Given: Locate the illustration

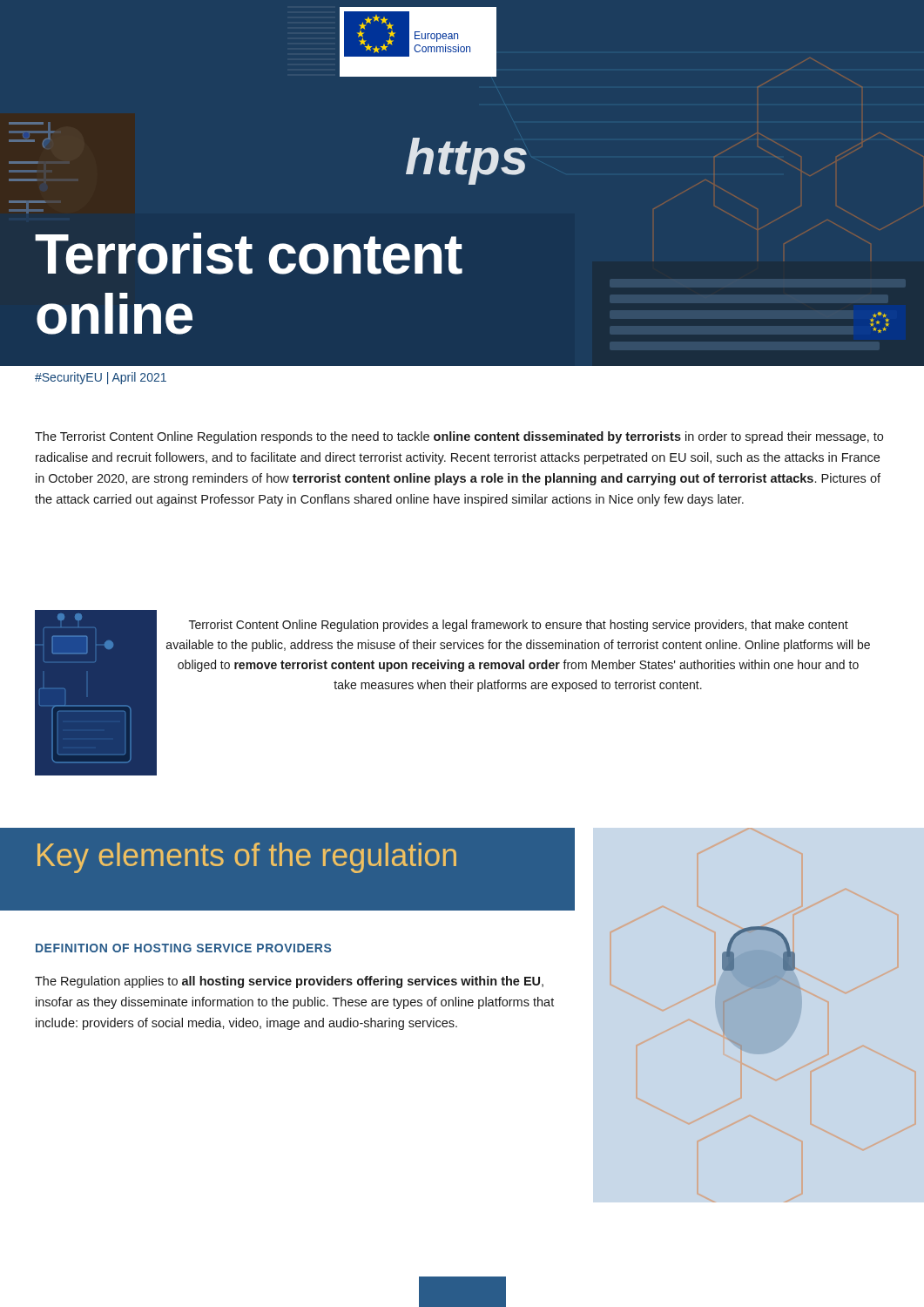Looking at the screenshot, I should click(x=462, y=183).
